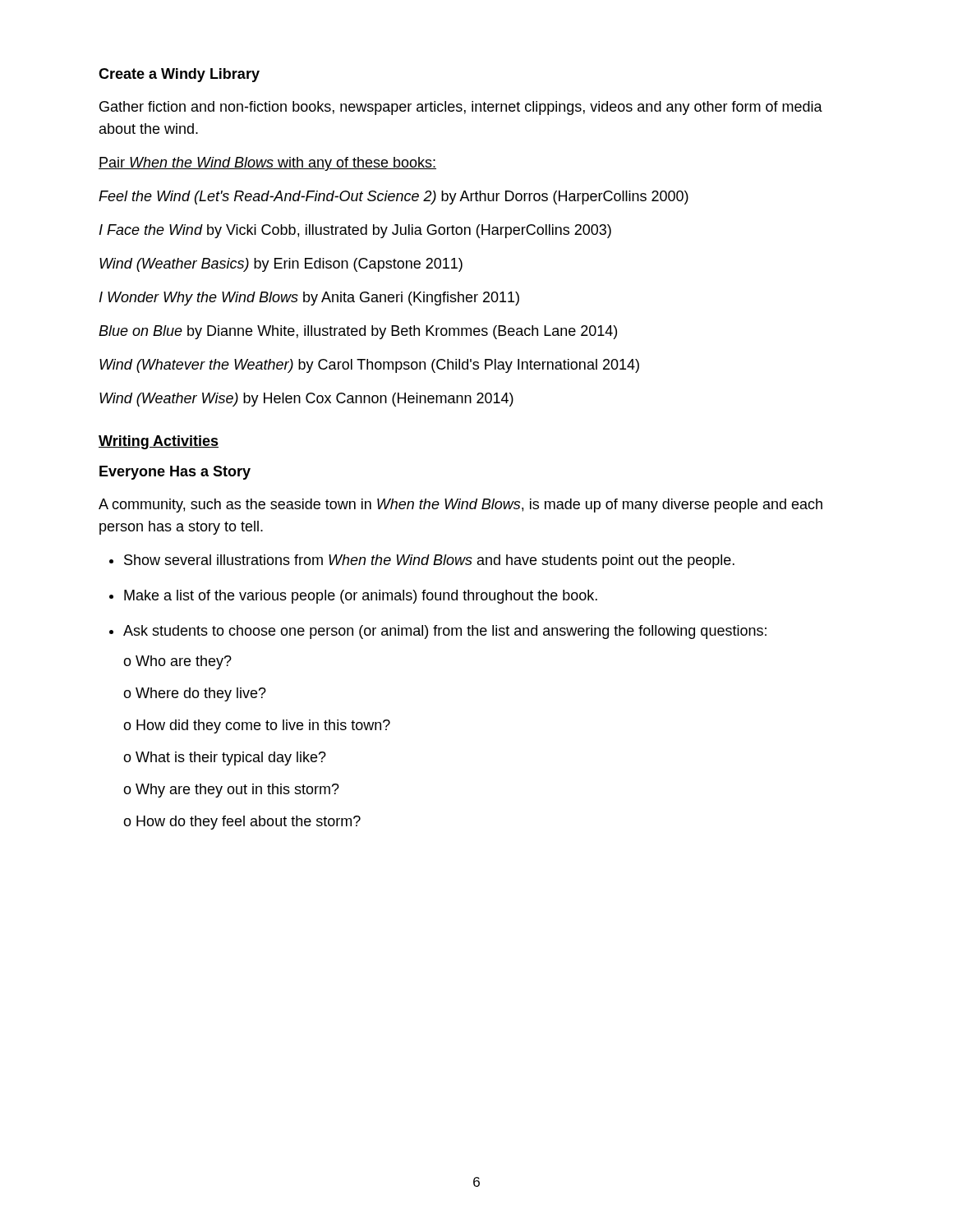This screenshot has width=953, height=1232.
Task: Click on the list item with the text "Where do they"
Action: pos(201,693)
